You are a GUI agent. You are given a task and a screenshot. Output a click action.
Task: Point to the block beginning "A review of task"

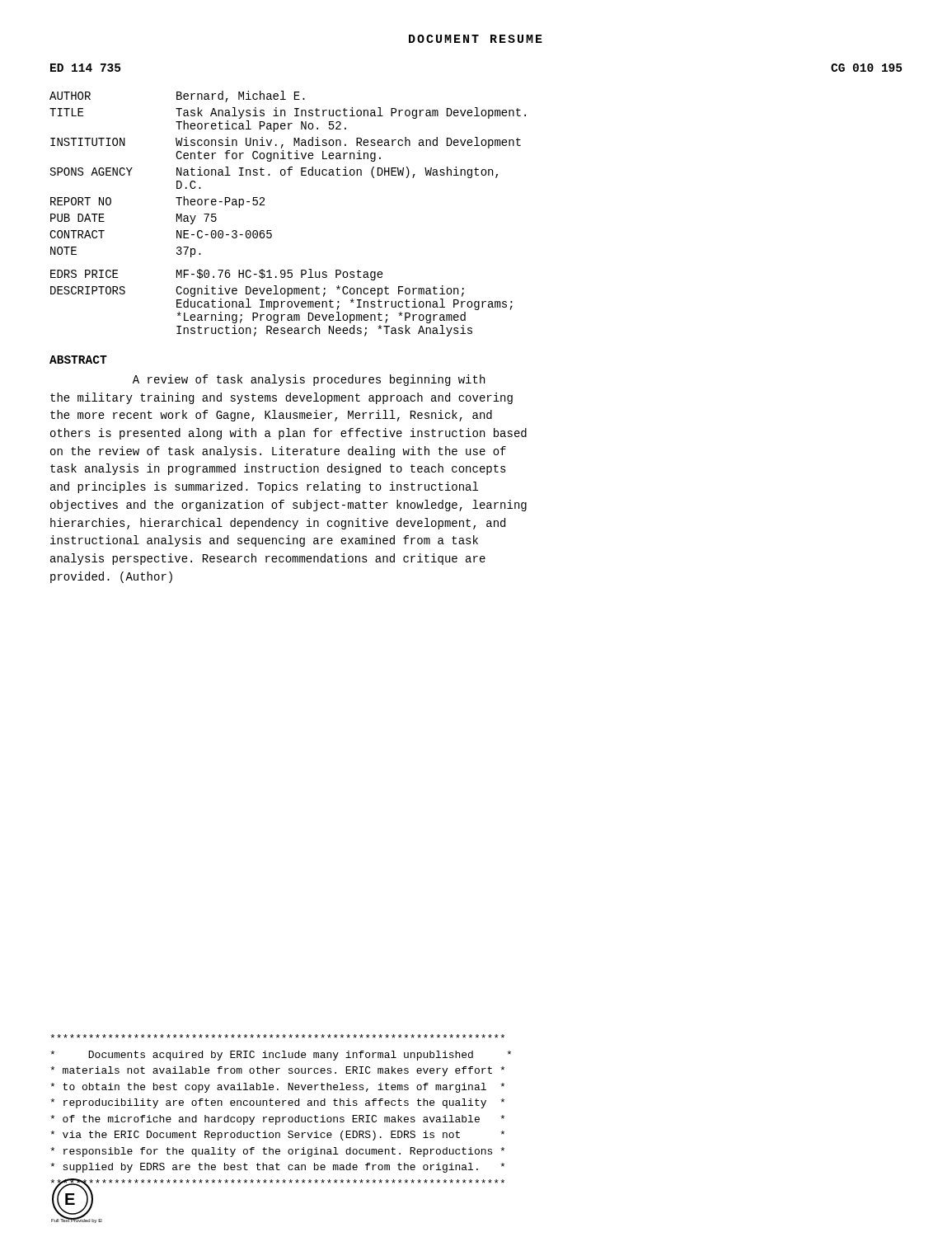[288, 479]
